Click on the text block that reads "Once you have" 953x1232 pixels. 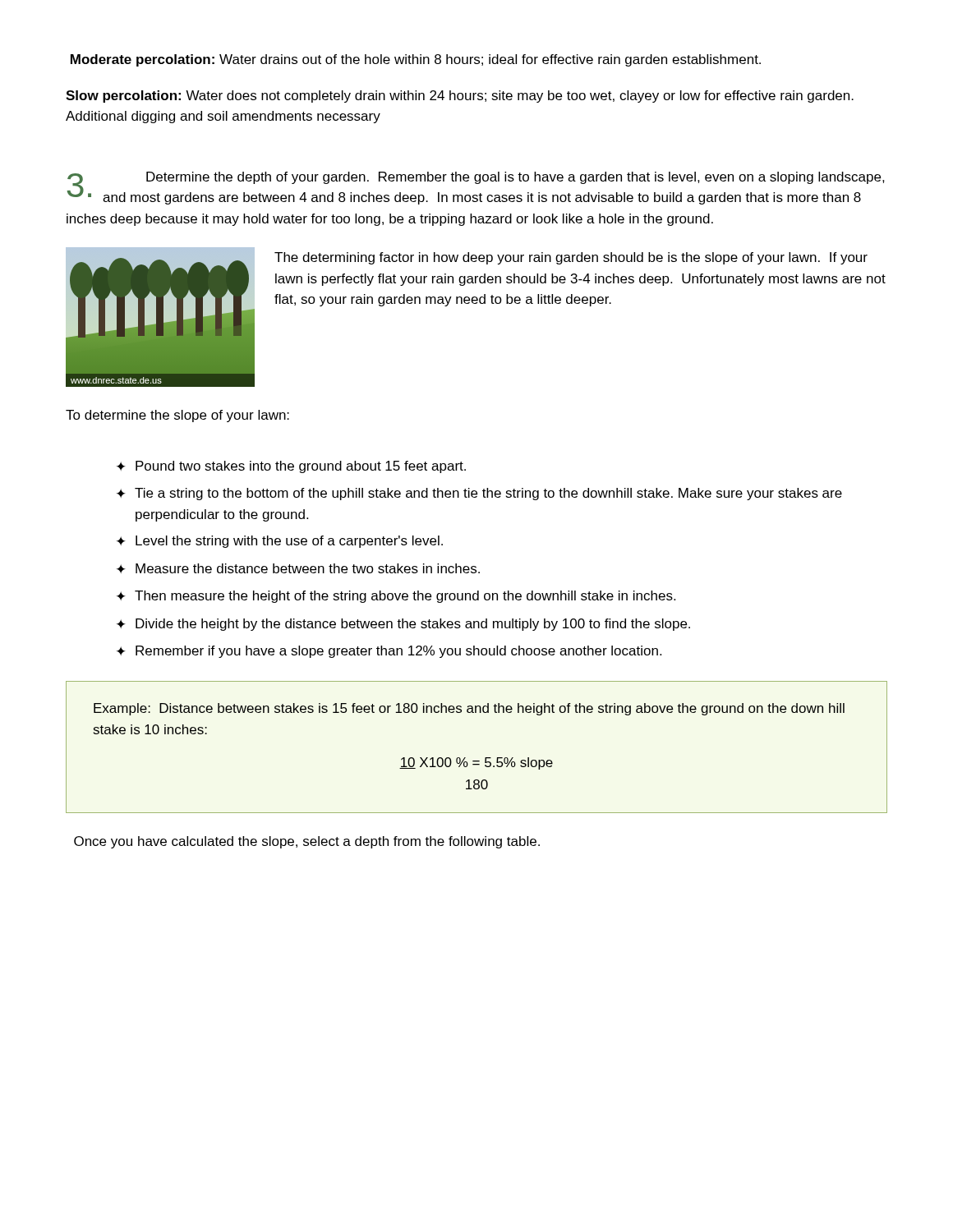(x=303, y=841)
